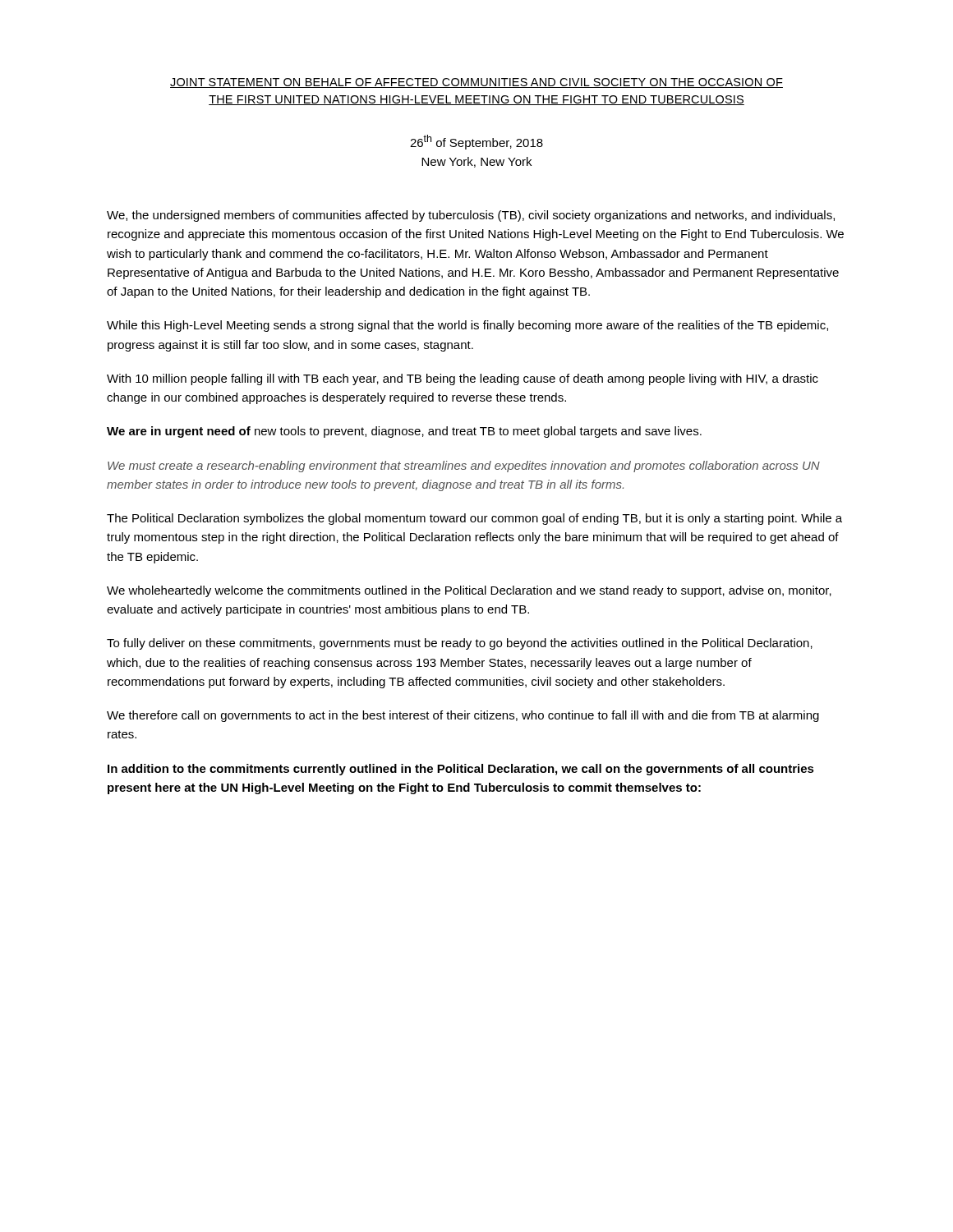The image size is (953, 1232).
Task: Point to the block beginning "We therefore call on governments to act in"
Action: click(x=463, y=725)
